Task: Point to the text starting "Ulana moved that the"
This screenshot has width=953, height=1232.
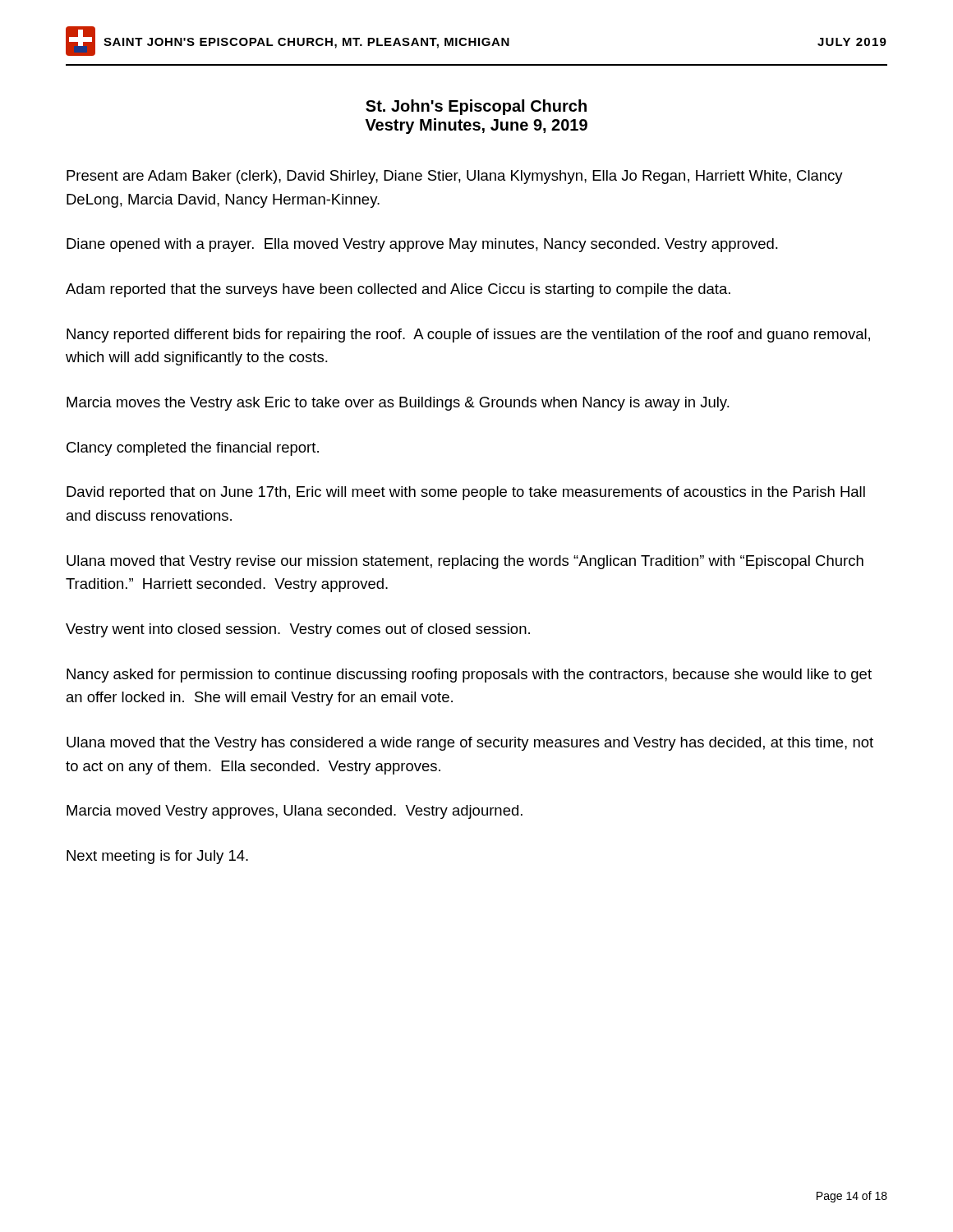Action: (470, 754)
